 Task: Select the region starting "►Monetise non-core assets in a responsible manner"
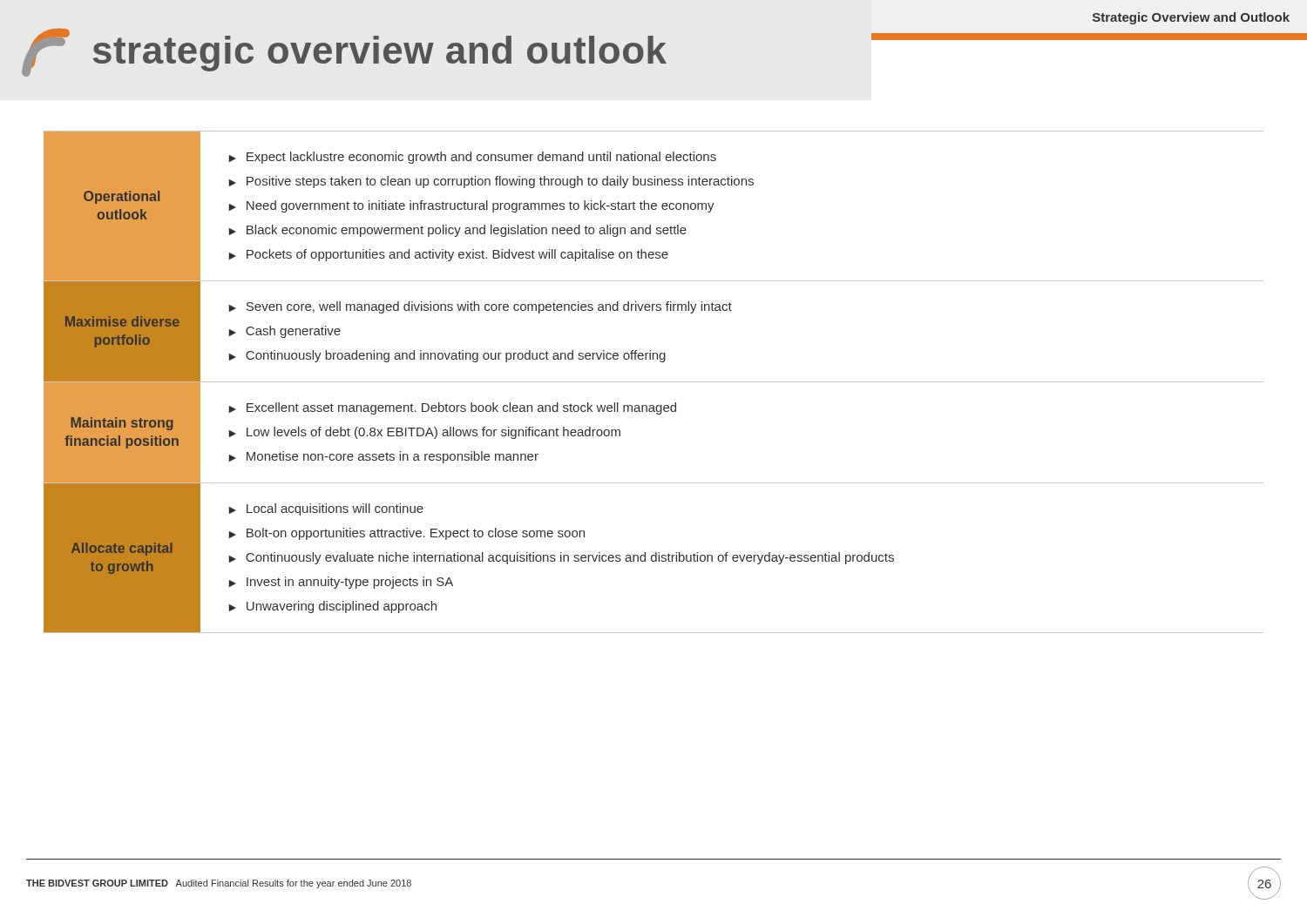pos(382,457)
